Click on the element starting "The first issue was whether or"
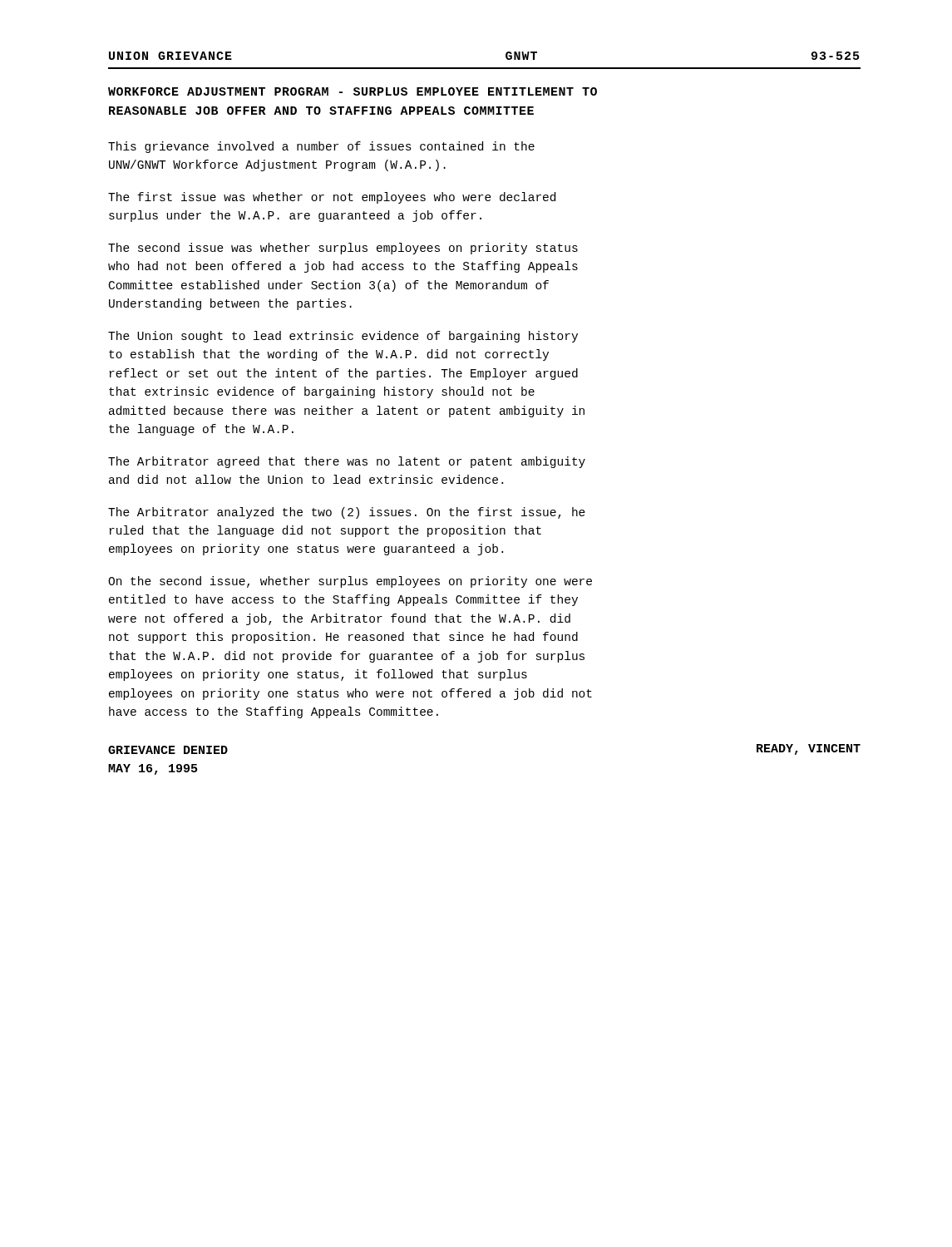Viewport: 952px width, 1247px height. (332, 207)
